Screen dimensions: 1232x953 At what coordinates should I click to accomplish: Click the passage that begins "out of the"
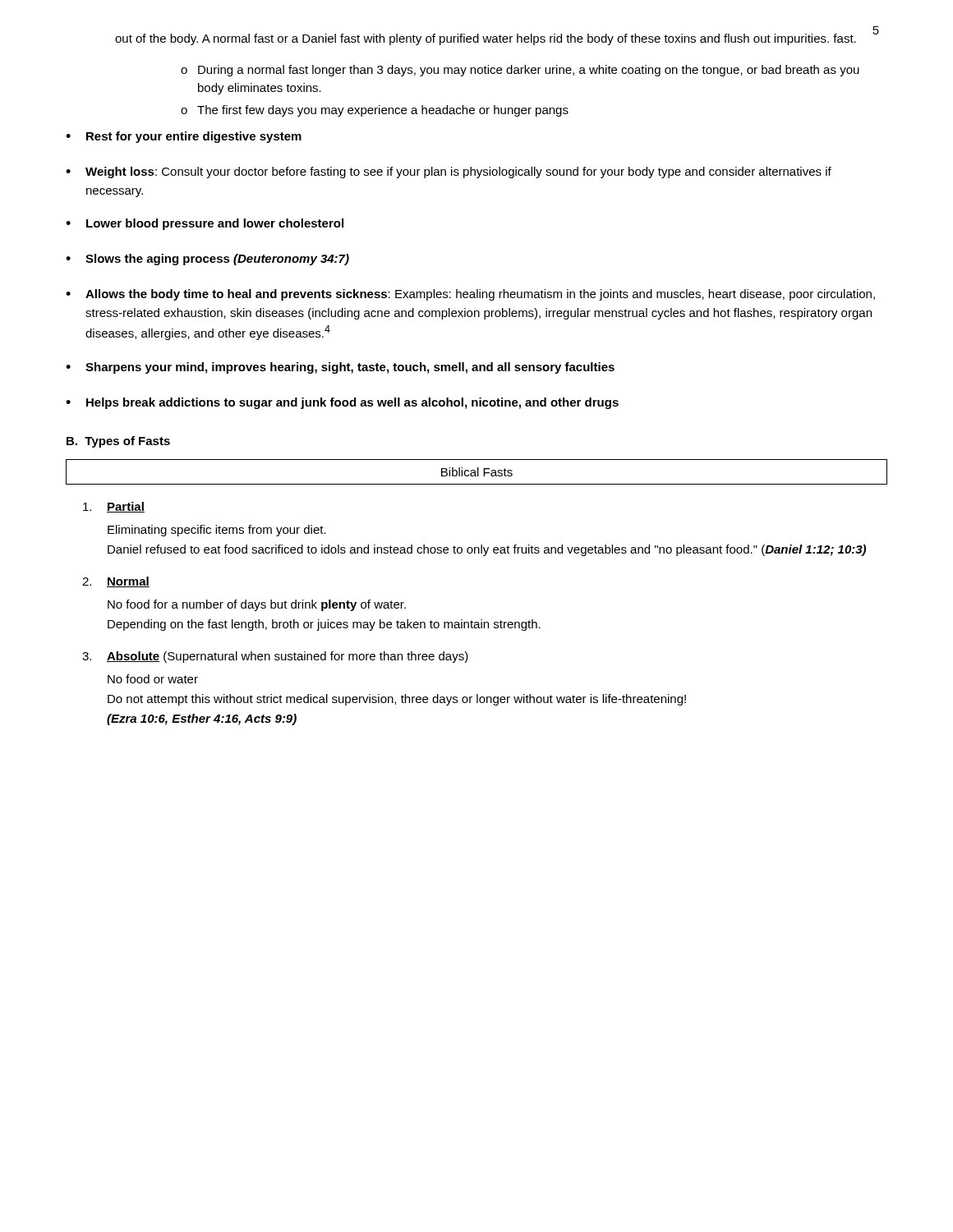pos(486,38)
